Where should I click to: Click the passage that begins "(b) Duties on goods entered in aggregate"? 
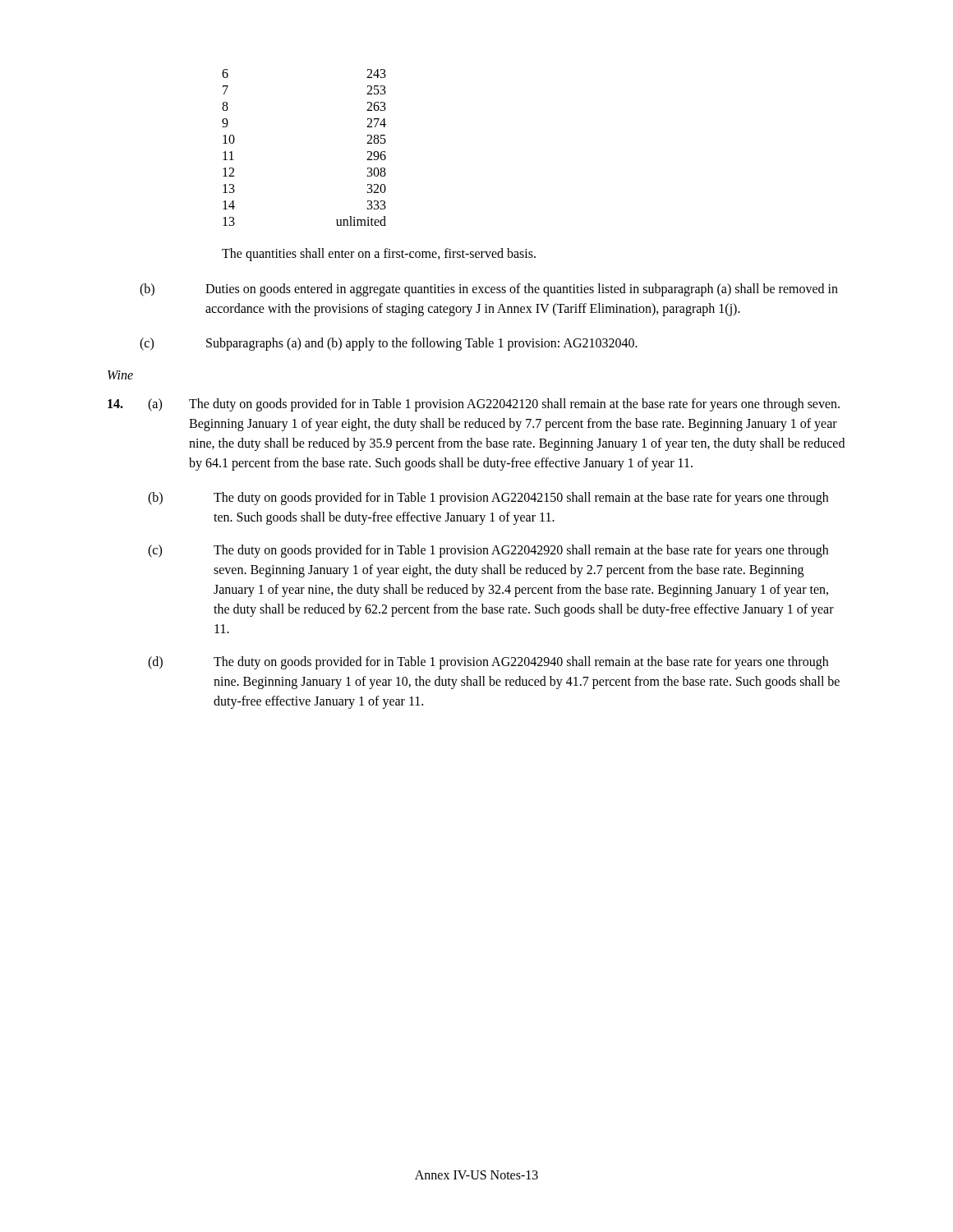(476, 299)
